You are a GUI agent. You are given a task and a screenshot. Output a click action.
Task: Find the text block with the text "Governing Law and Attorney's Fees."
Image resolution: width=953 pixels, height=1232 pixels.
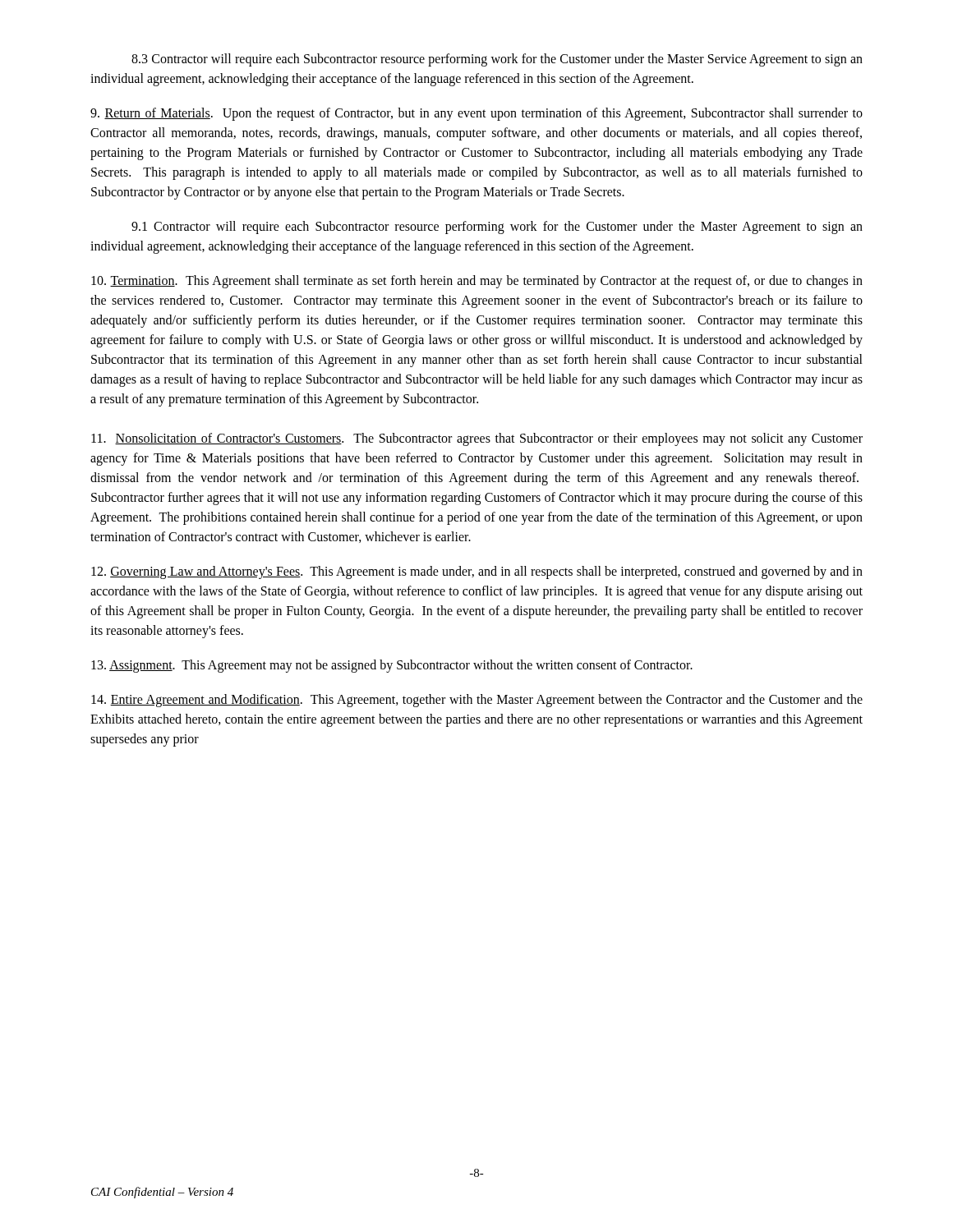tap(476, 601)
